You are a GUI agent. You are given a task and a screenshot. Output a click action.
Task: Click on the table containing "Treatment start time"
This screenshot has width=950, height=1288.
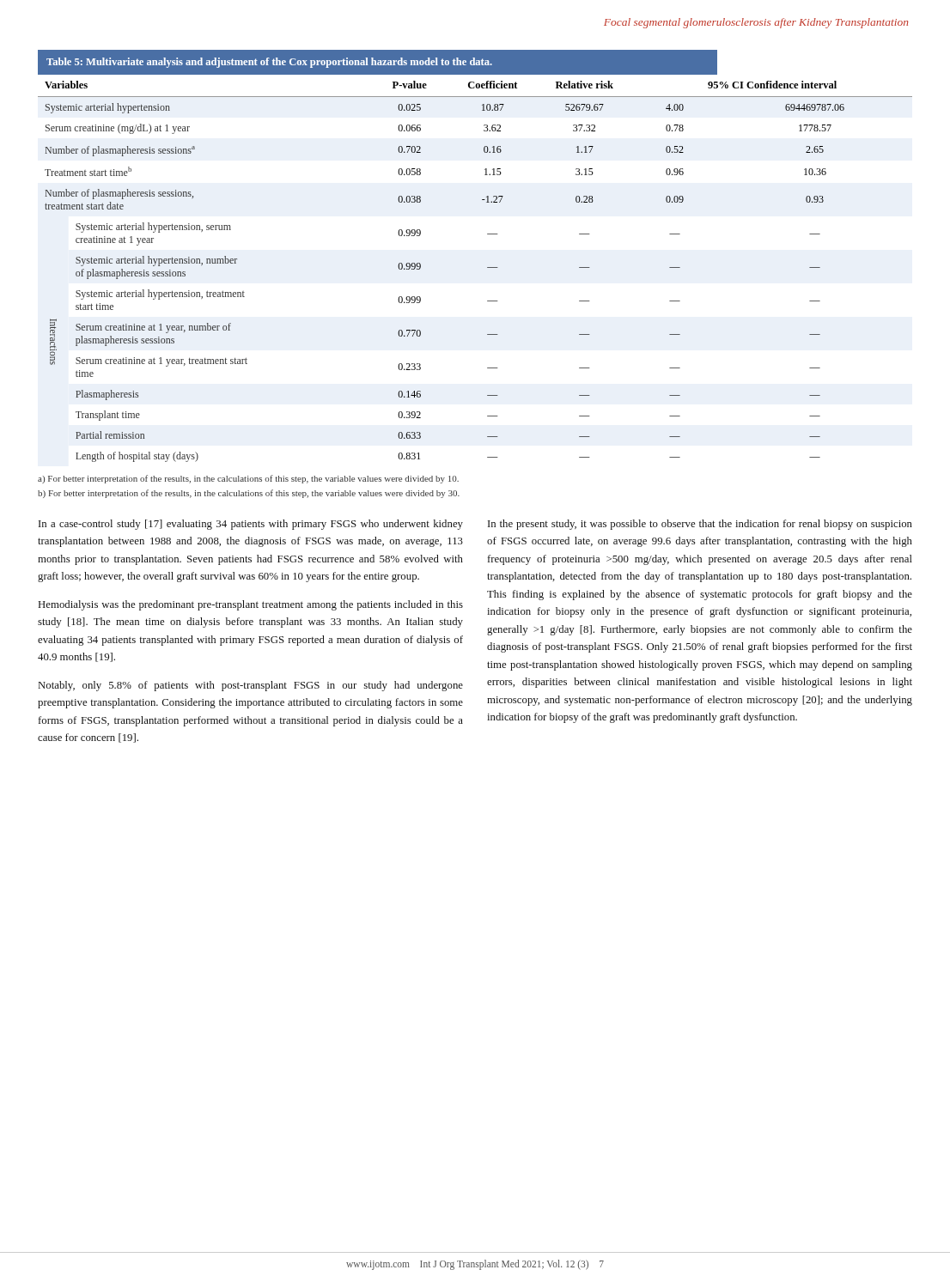coord(475,258)
